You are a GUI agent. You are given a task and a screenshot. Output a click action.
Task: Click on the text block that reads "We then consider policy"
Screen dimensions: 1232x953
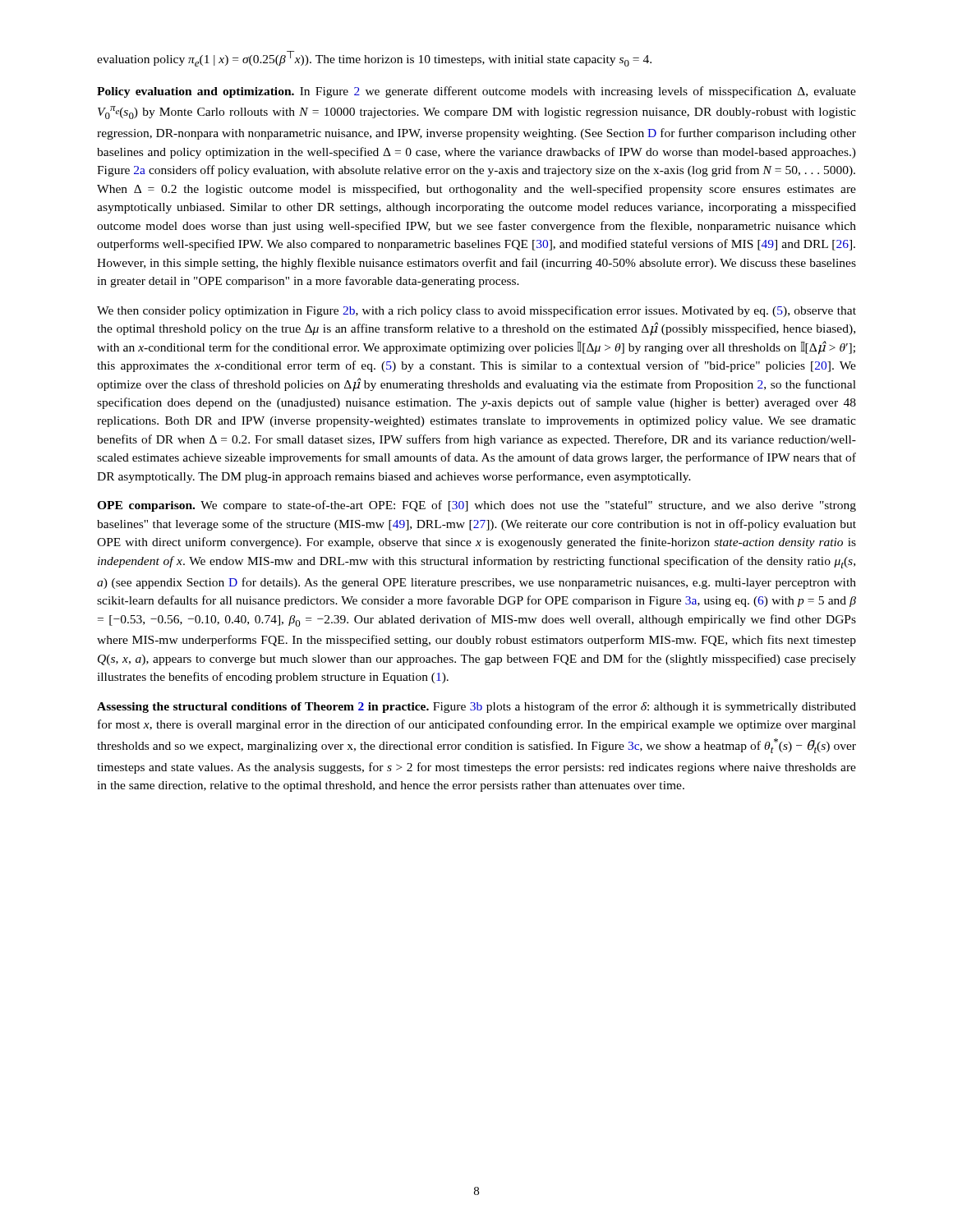point(476,393)
